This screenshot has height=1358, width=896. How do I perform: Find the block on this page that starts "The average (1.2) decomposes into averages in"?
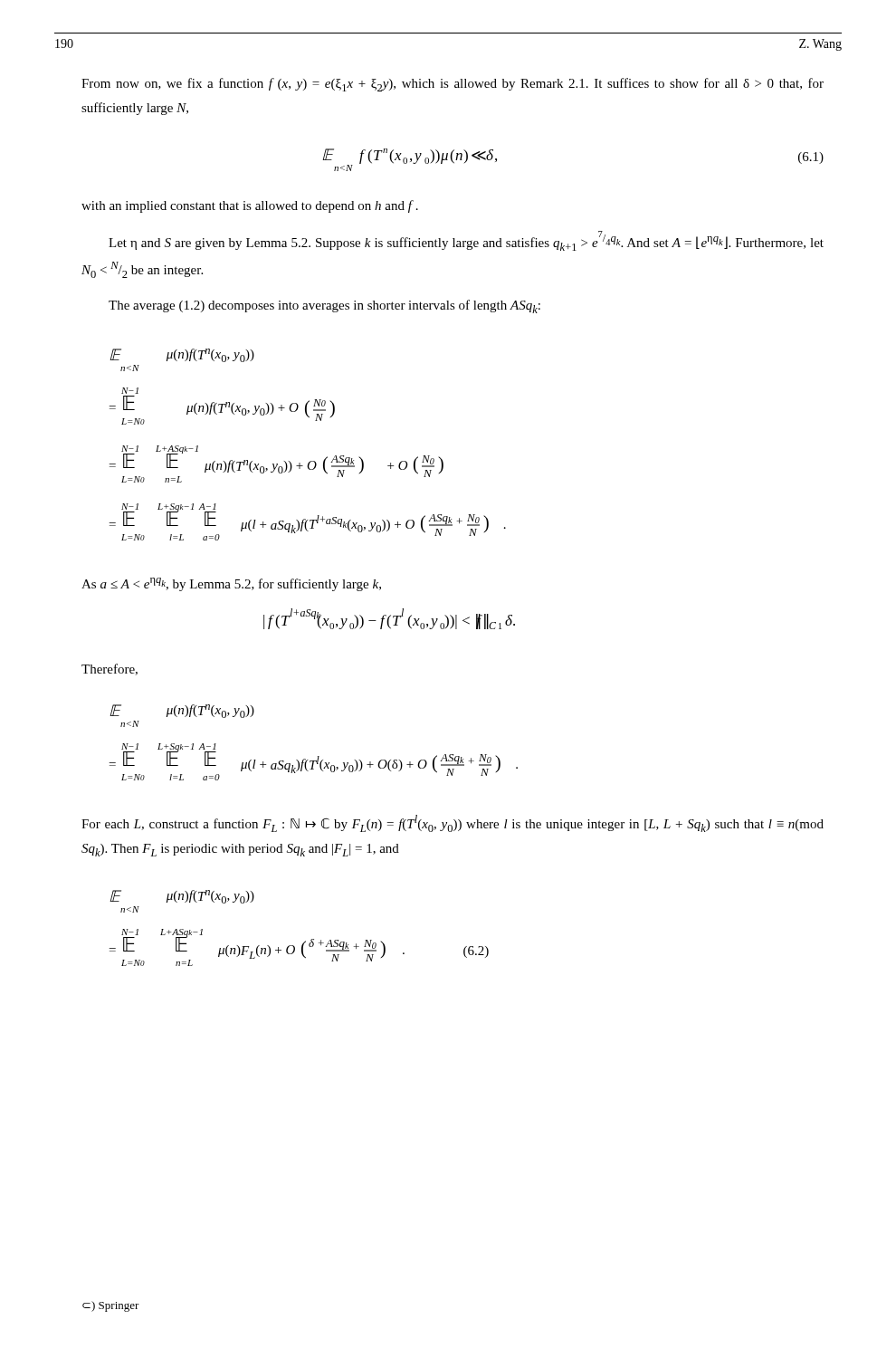point(325,307)
